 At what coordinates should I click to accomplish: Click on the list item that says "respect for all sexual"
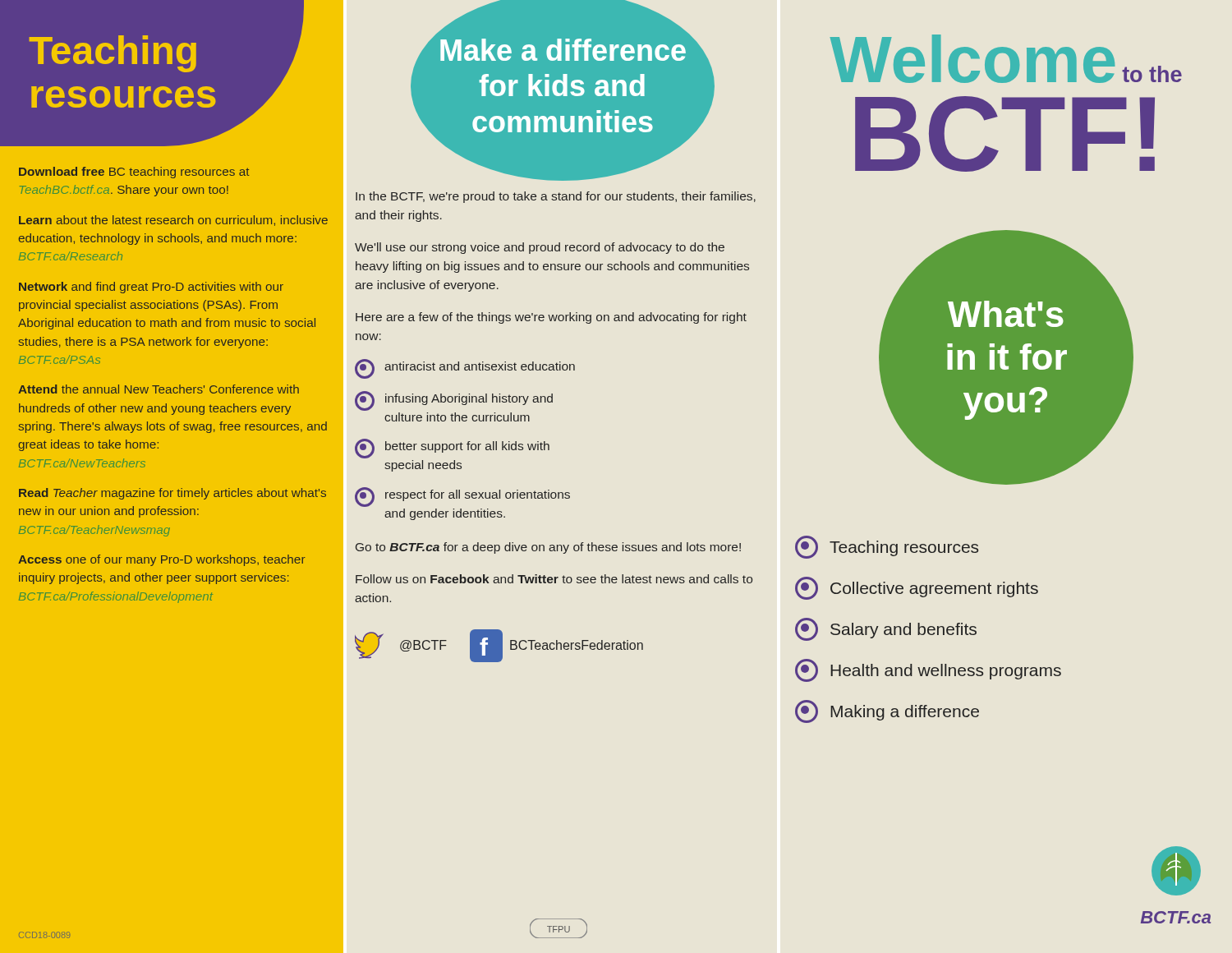point(463,505)
